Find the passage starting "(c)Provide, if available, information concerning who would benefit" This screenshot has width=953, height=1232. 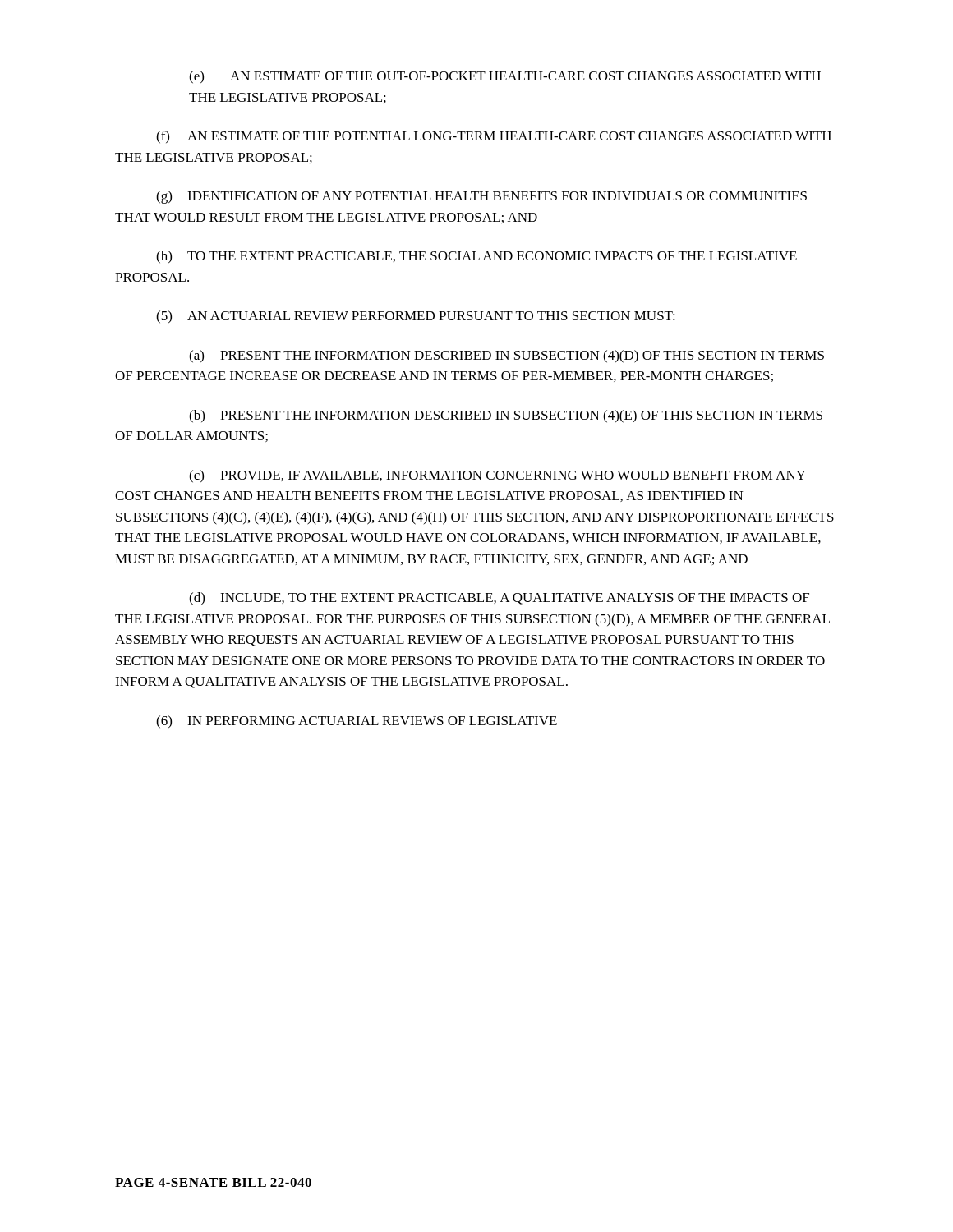point(475,515)
